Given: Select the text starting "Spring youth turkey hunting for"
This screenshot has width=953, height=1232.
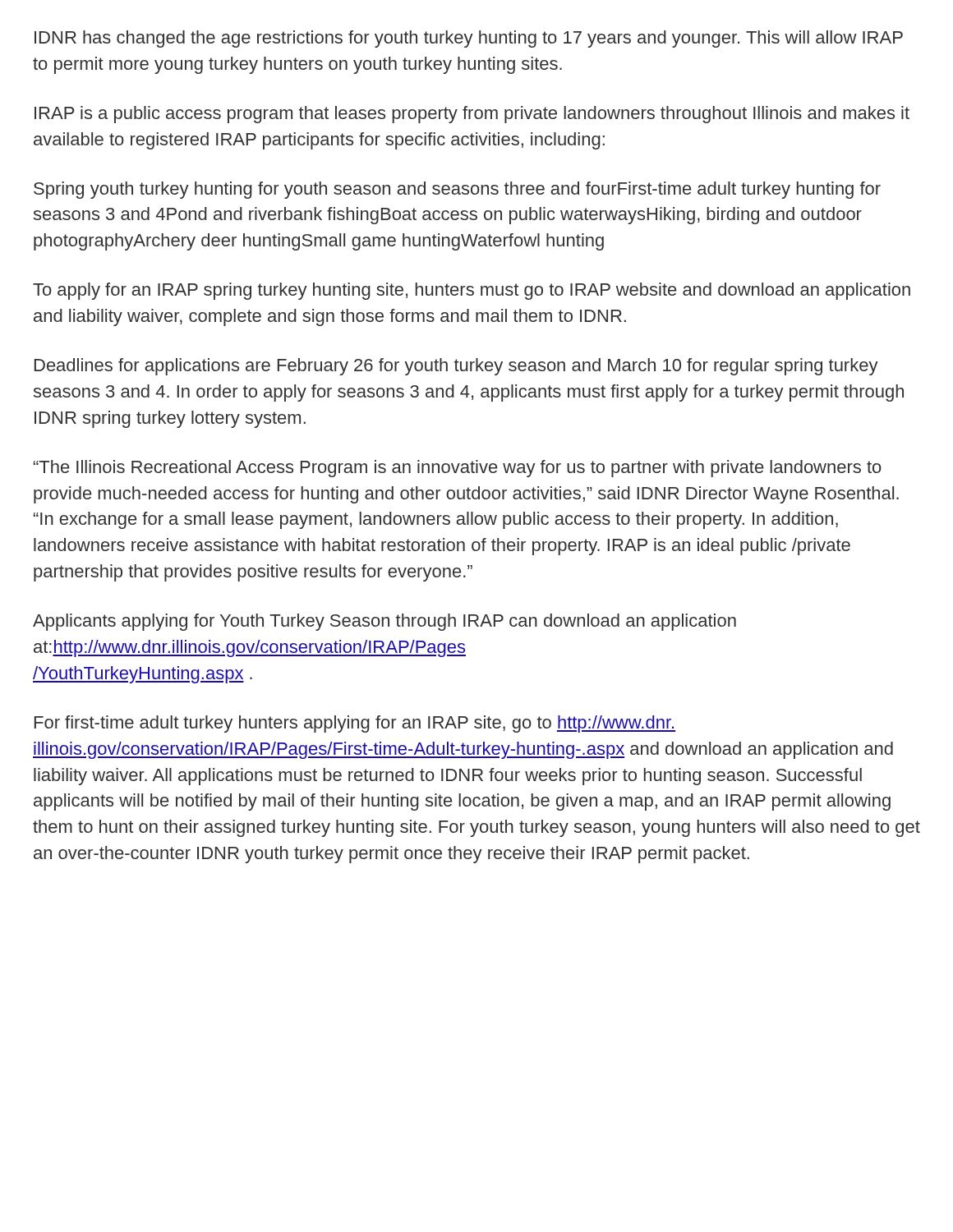Looking at the screenshot, I should 457,214.
